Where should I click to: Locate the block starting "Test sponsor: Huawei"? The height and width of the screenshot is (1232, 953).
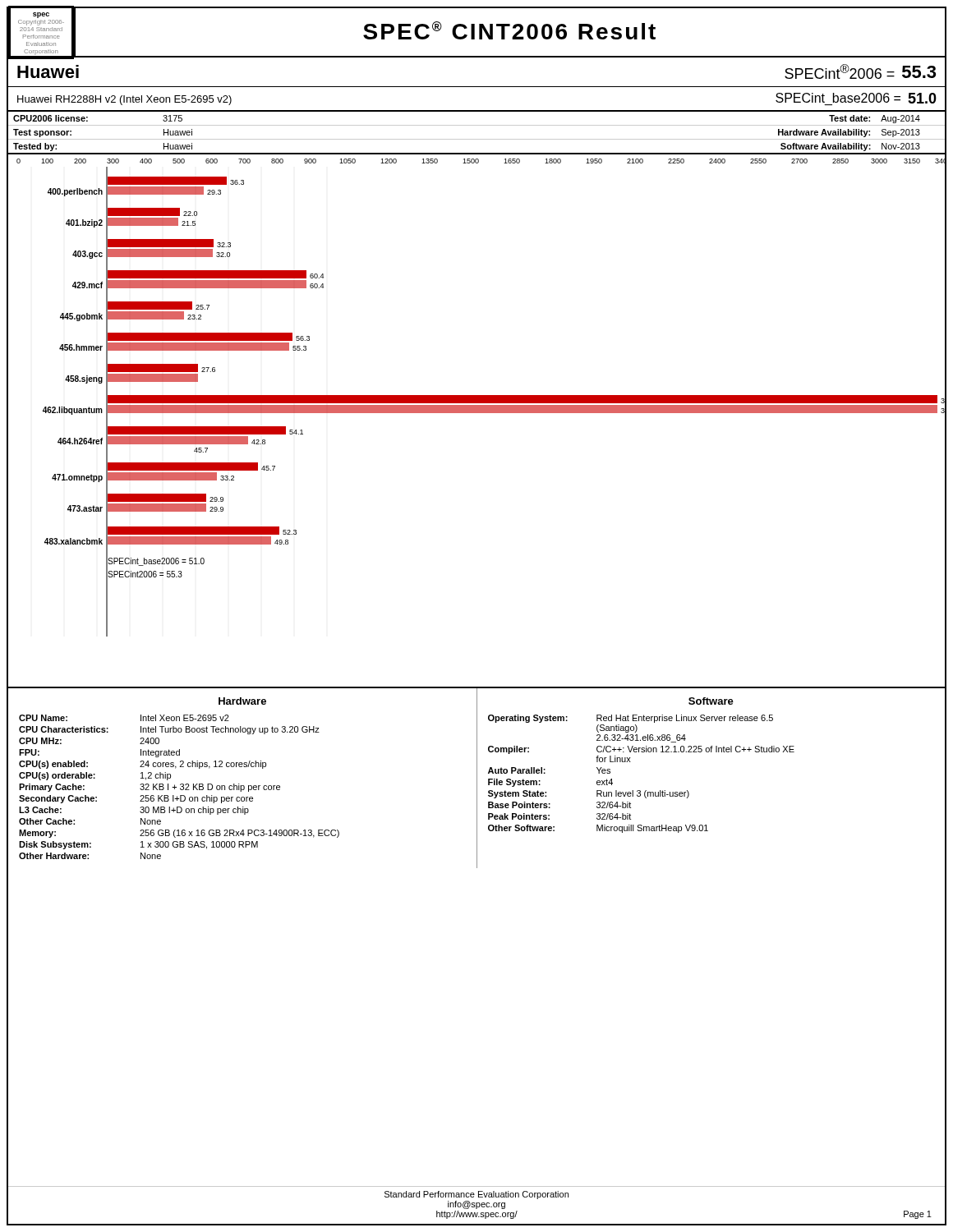(x=476, y=132)
